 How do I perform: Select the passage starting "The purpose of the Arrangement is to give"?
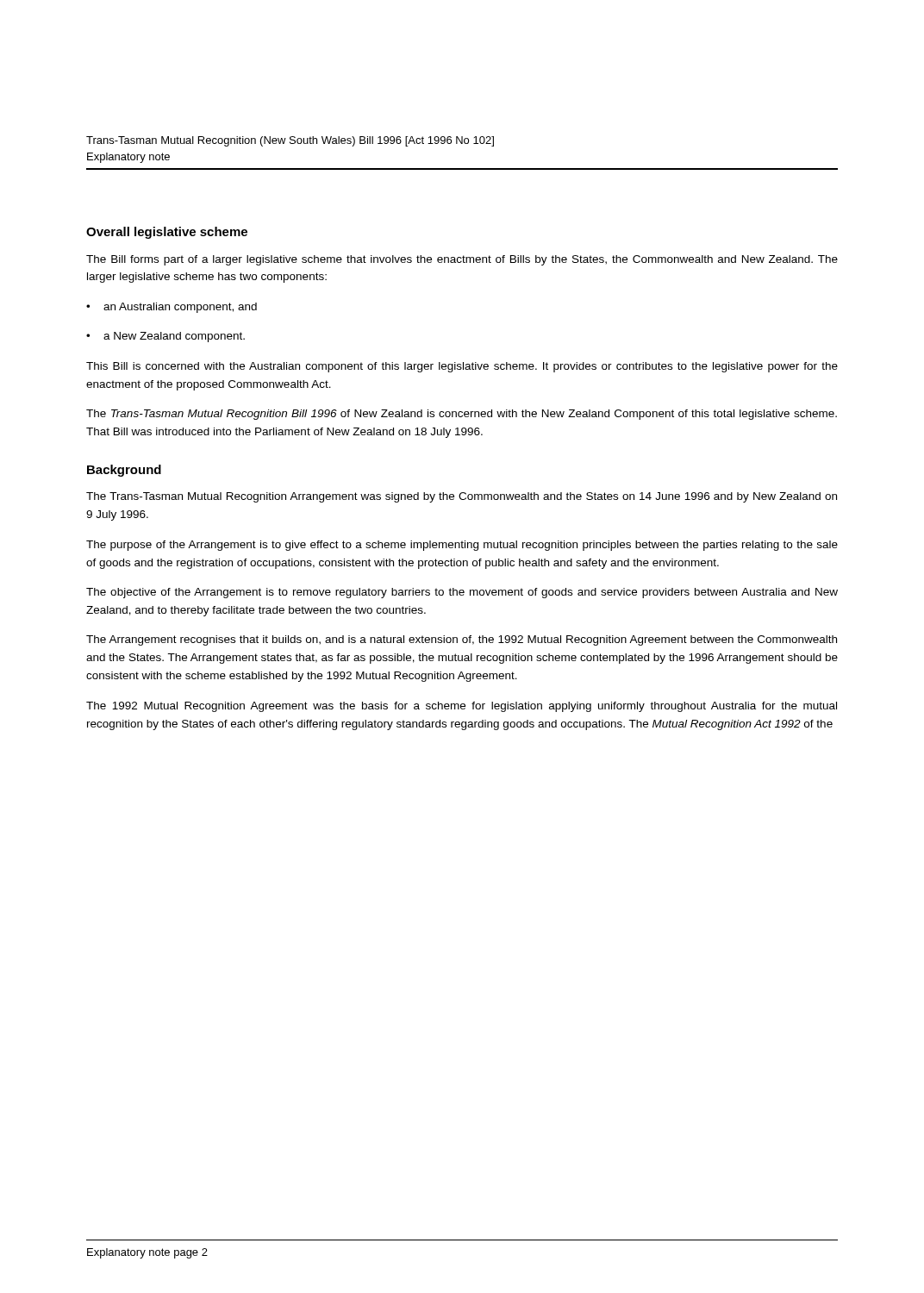pyautogui.click(x=462, y=554)
